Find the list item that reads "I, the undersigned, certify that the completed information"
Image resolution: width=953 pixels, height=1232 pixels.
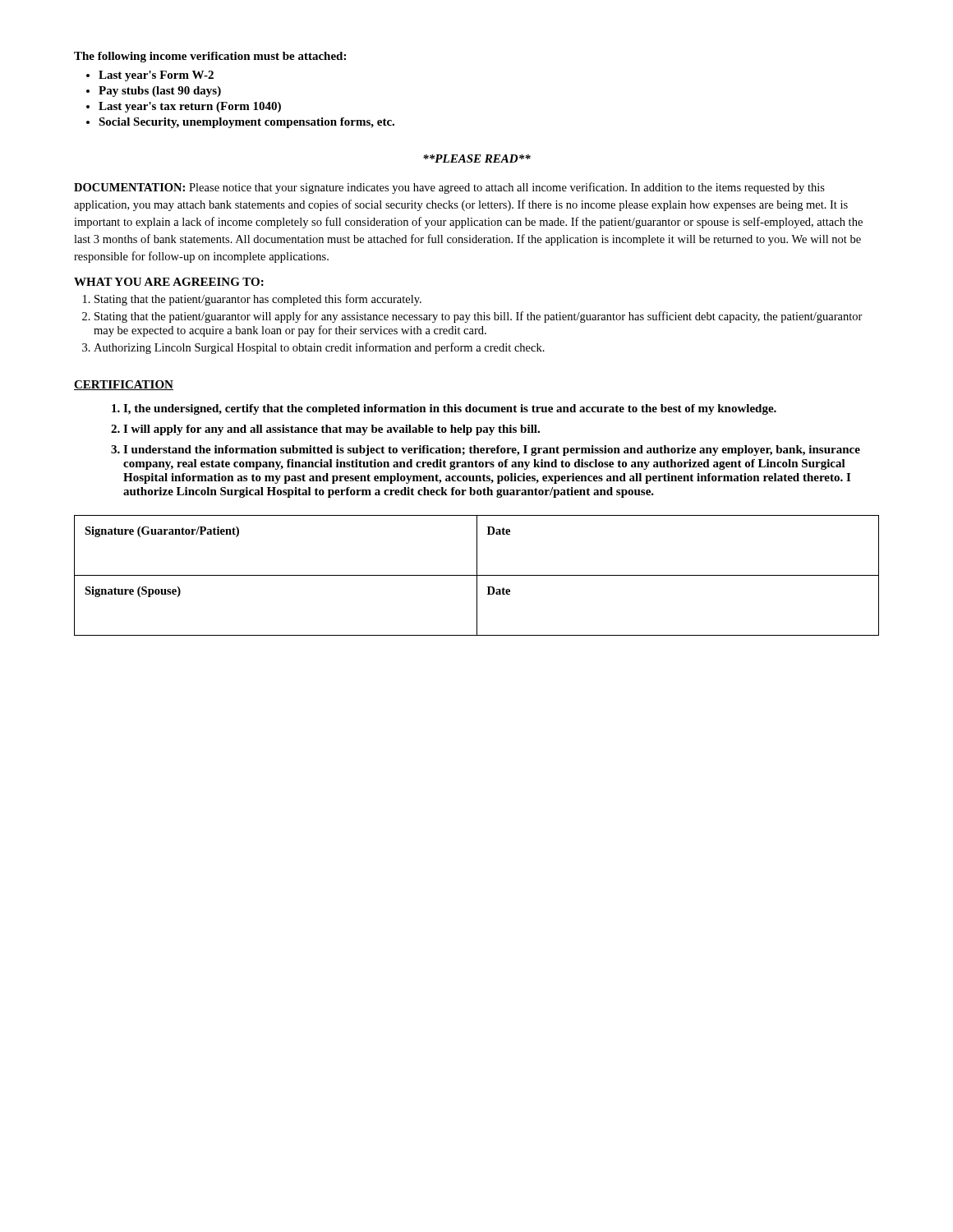450,408
